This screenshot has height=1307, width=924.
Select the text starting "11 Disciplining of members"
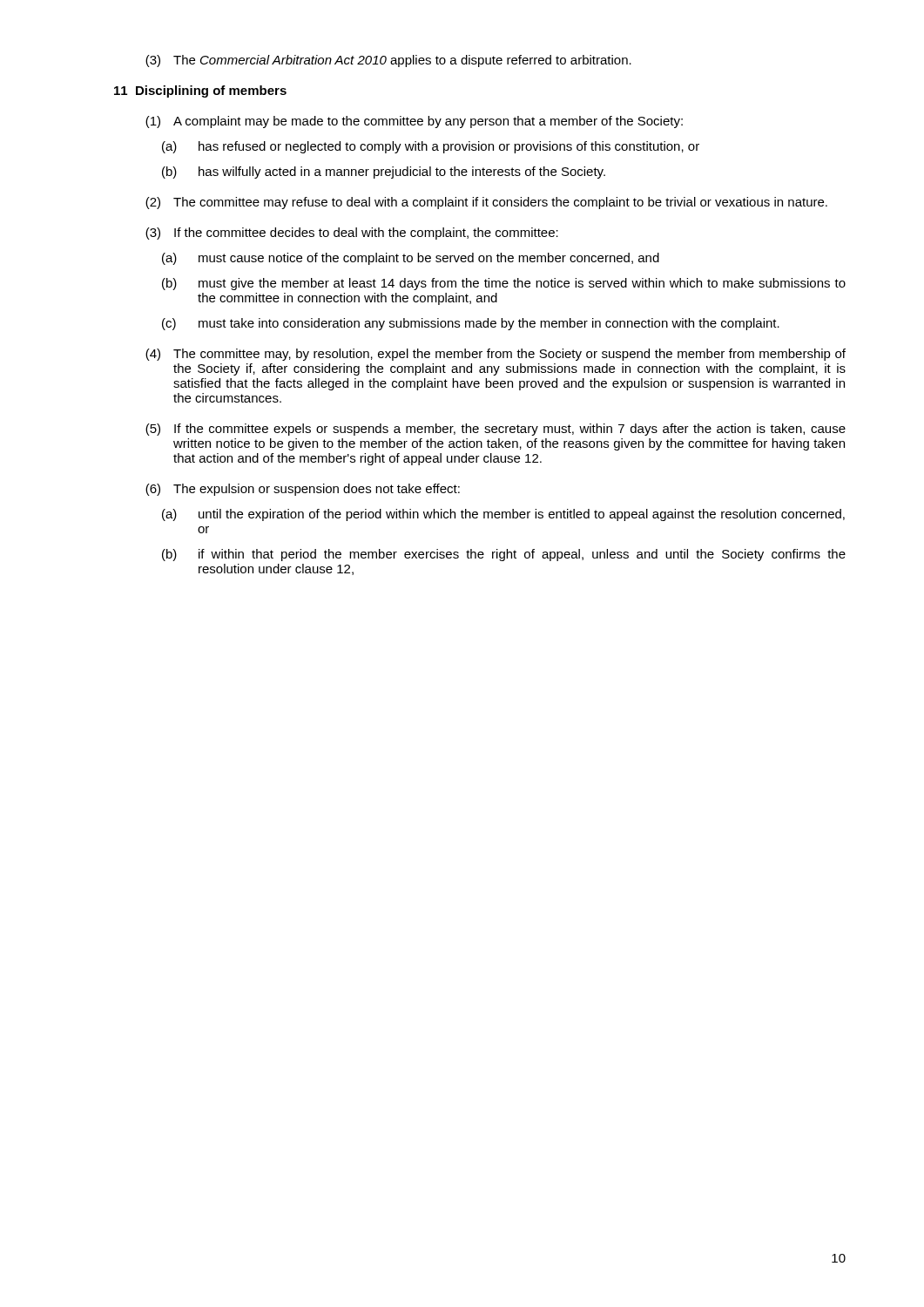click(200, 90)
